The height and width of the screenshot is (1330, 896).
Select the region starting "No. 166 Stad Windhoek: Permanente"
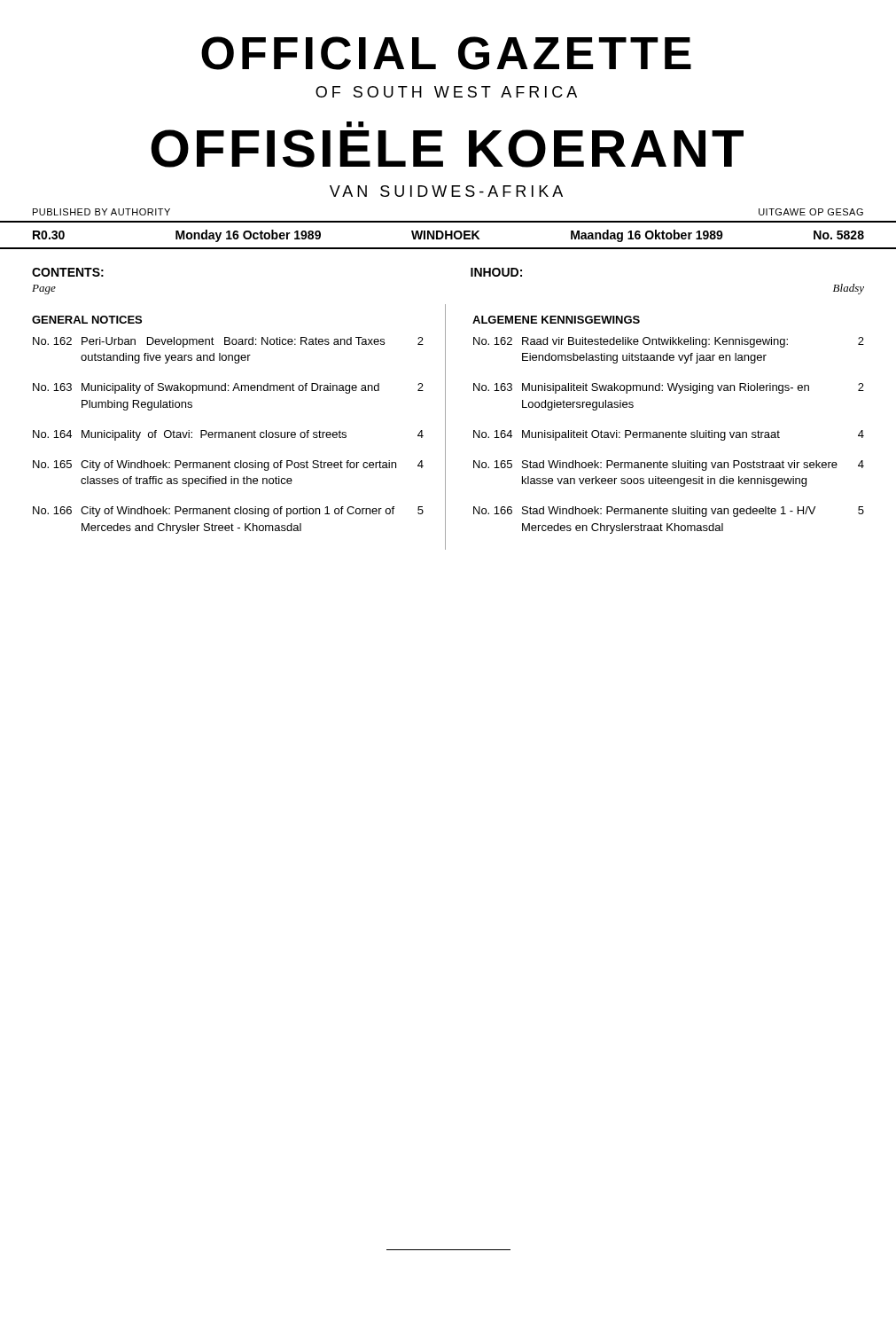coord(668,519)
